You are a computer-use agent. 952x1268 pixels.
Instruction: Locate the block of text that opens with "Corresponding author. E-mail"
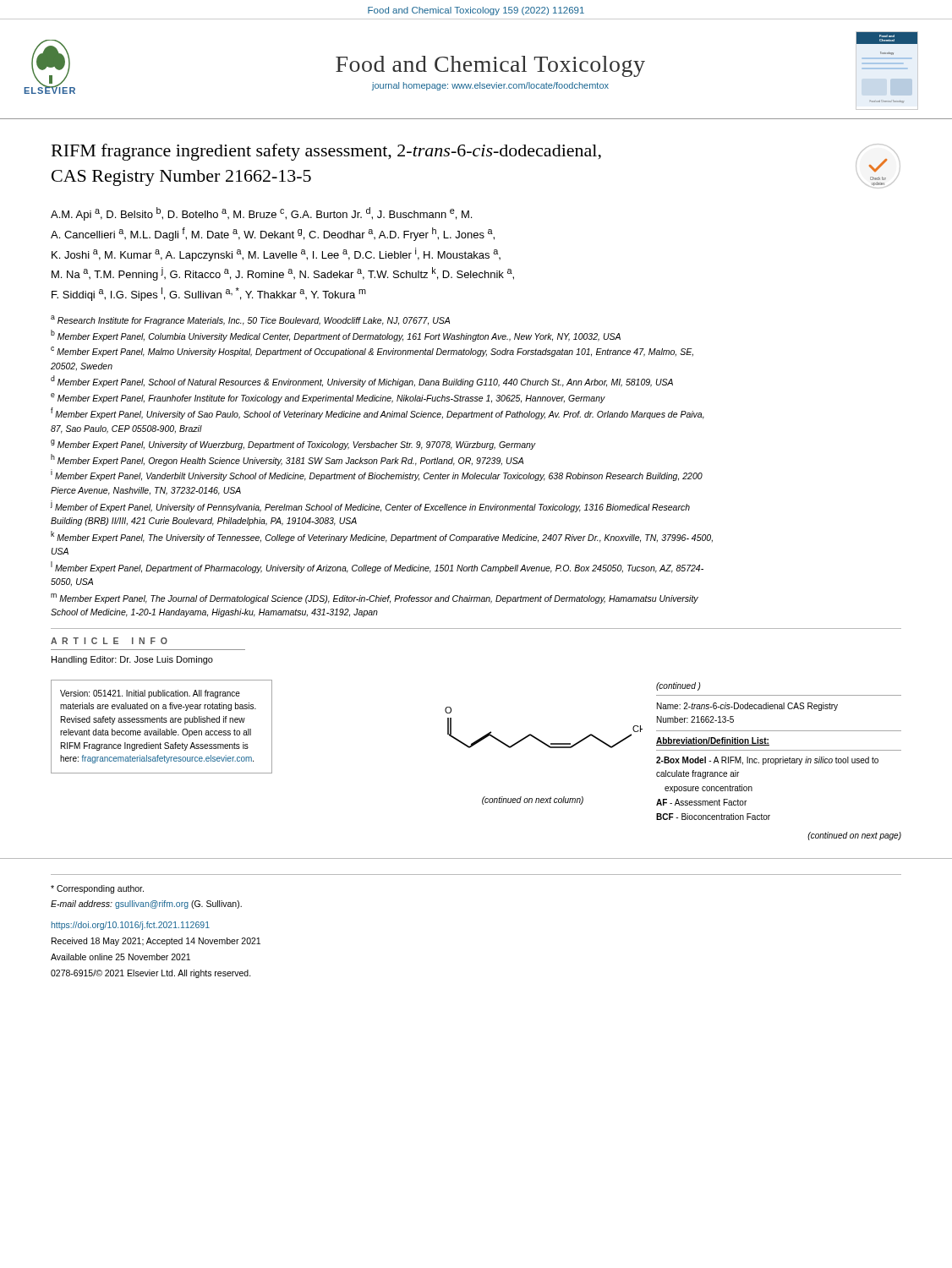[97, 889]
